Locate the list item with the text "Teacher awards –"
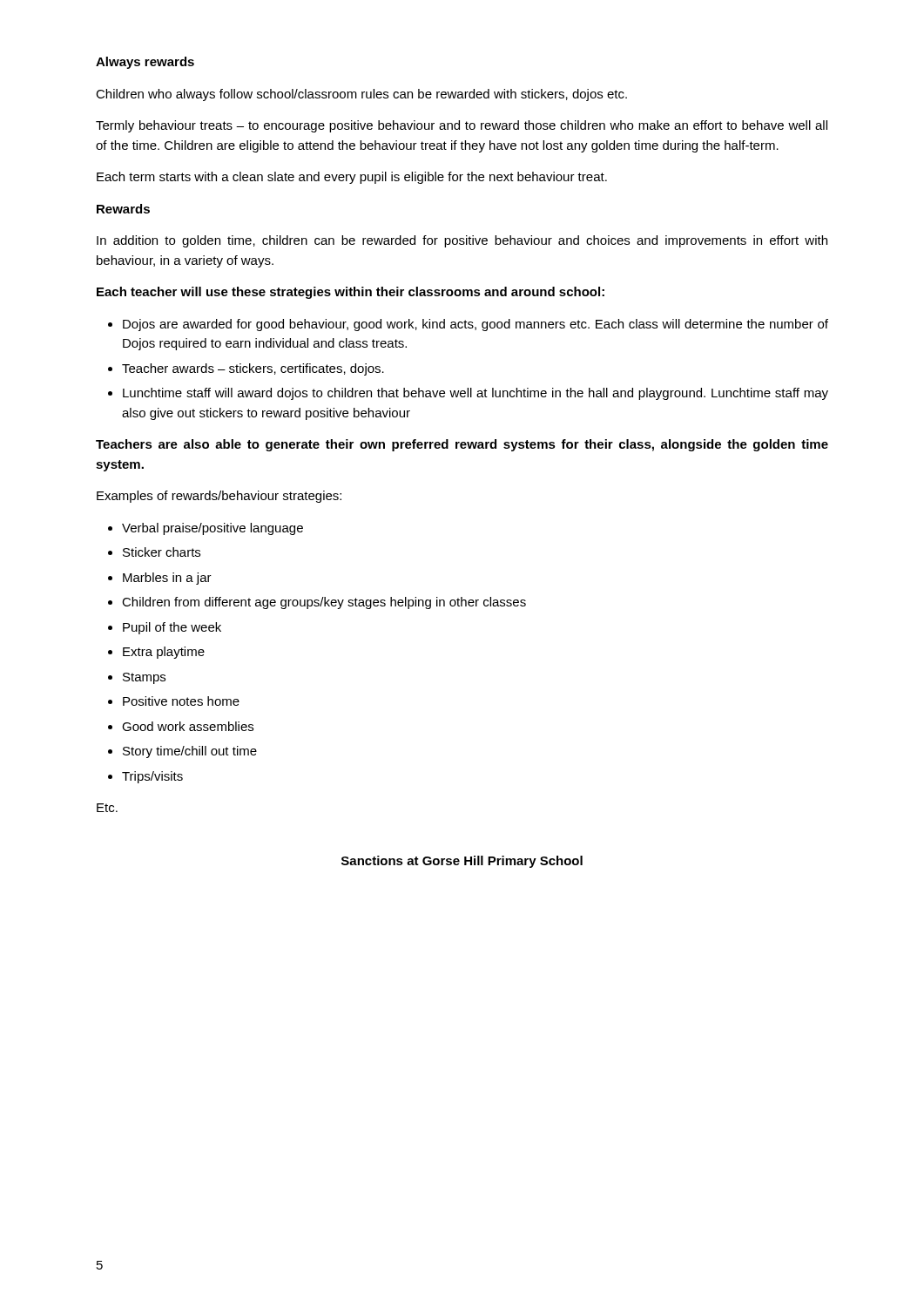Screen dimensions: 1307x924 253,368
